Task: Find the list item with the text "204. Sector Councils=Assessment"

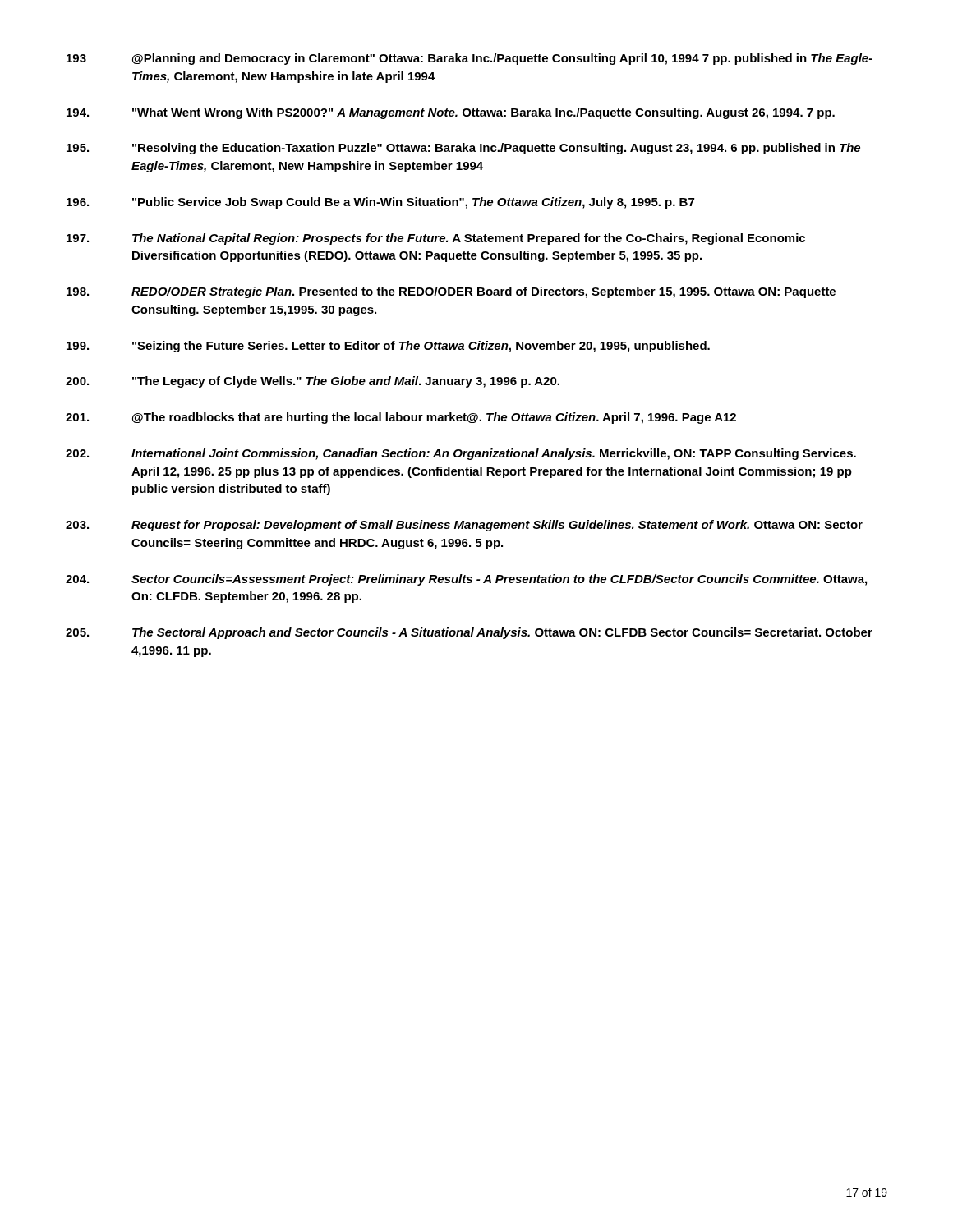Action: tap(476, 587)
